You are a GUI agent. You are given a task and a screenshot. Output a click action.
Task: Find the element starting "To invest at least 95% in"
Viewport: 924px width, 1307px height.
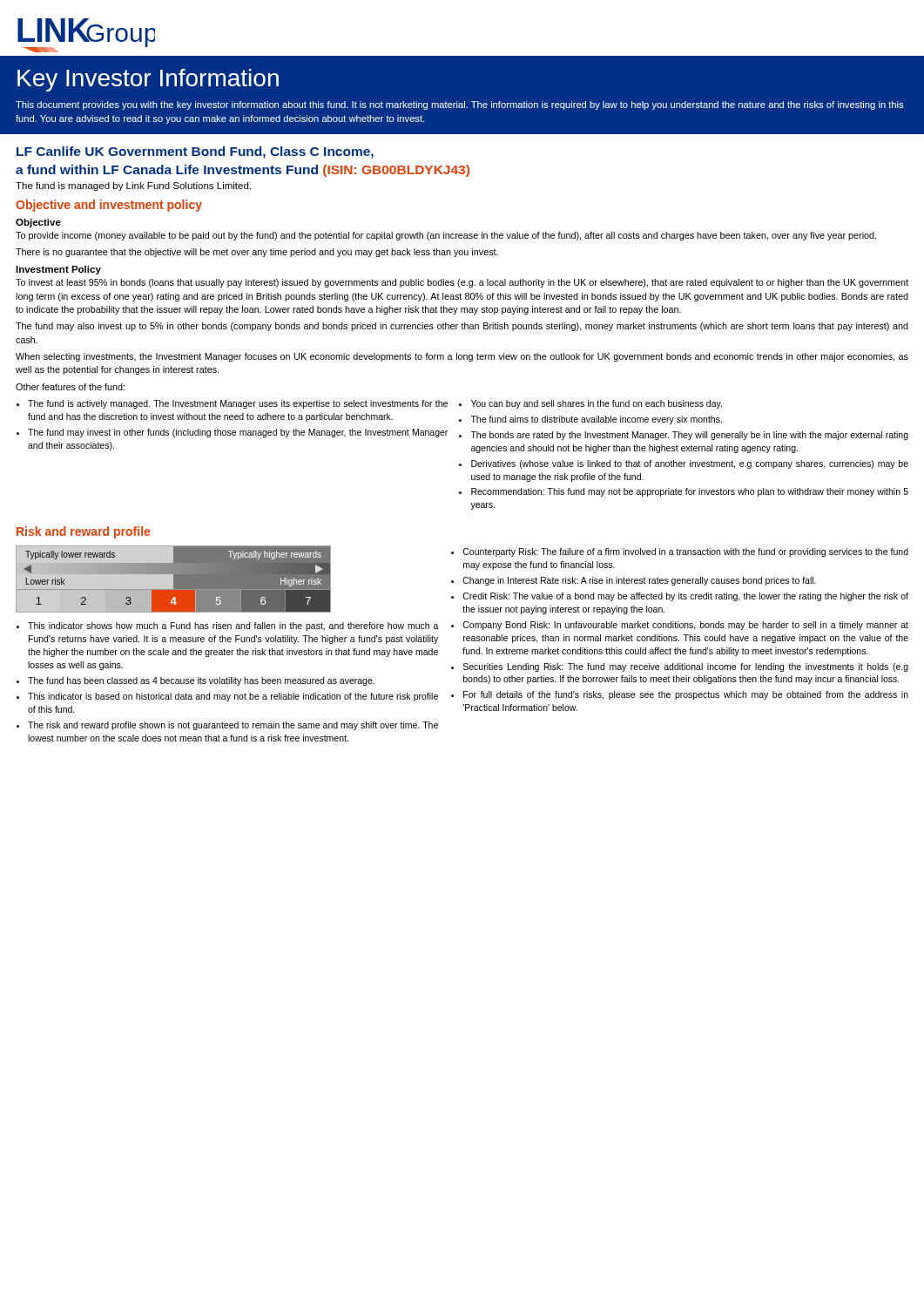tap(462, 296)
